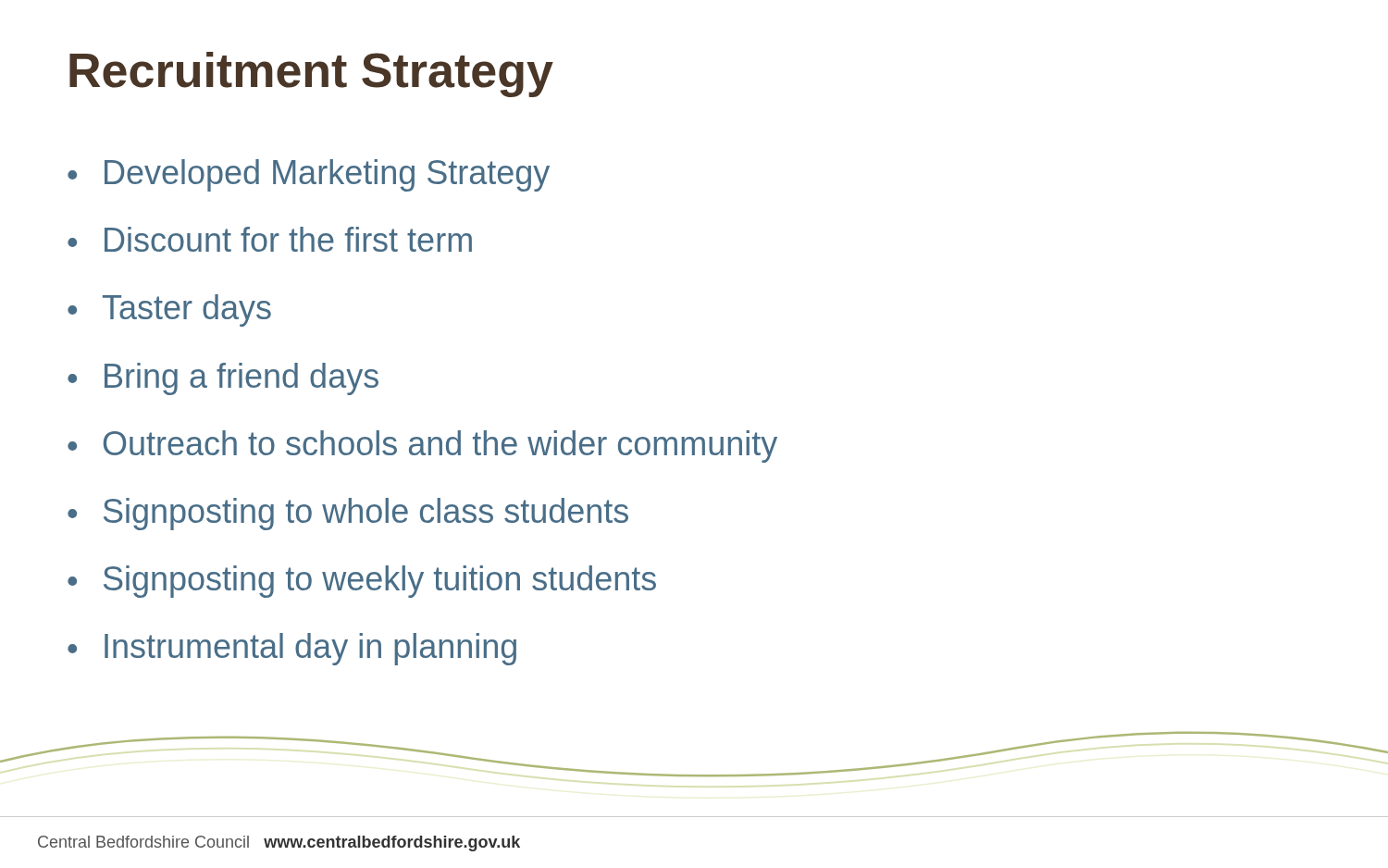The height and width of the screenshot is (868, 1388).
Task: Point to the element starting "• Instrumental day in planning"
Action: point(293,648)
